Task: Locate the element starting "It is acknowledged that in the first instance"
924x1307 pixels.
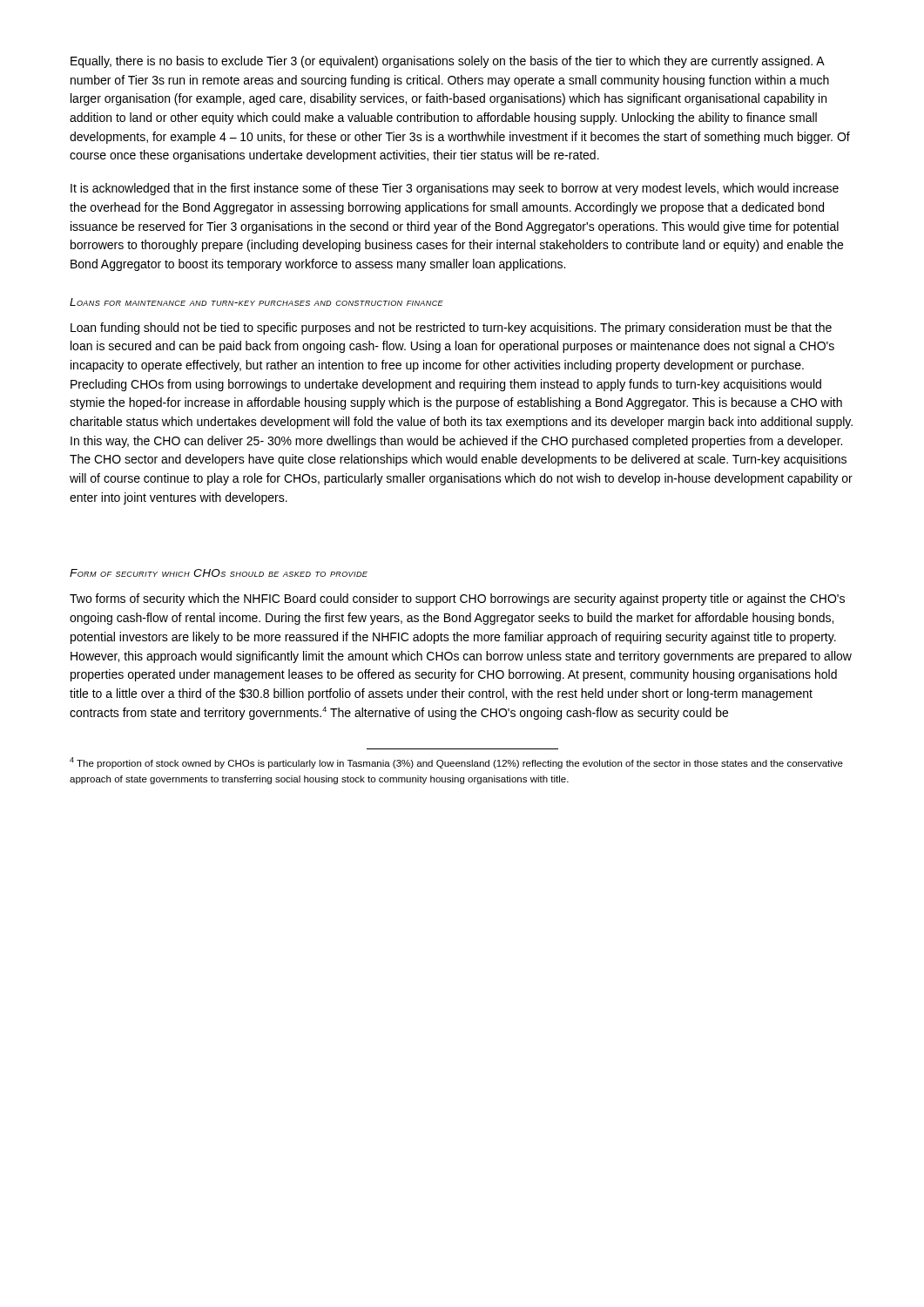Action: coord(457,226)
